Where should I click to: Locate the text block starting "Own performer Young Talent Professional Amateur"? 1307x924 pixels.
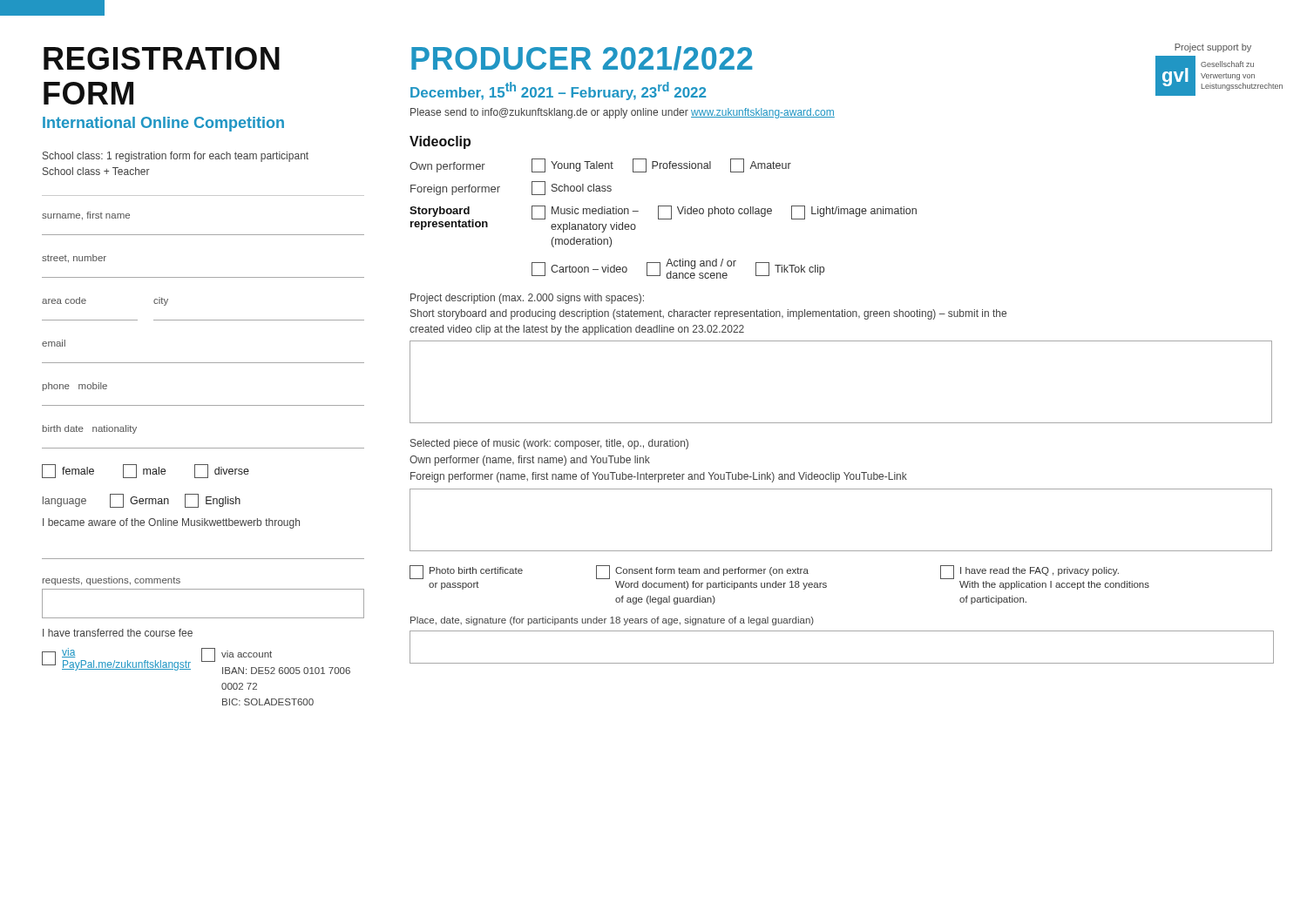coord(600,166)
